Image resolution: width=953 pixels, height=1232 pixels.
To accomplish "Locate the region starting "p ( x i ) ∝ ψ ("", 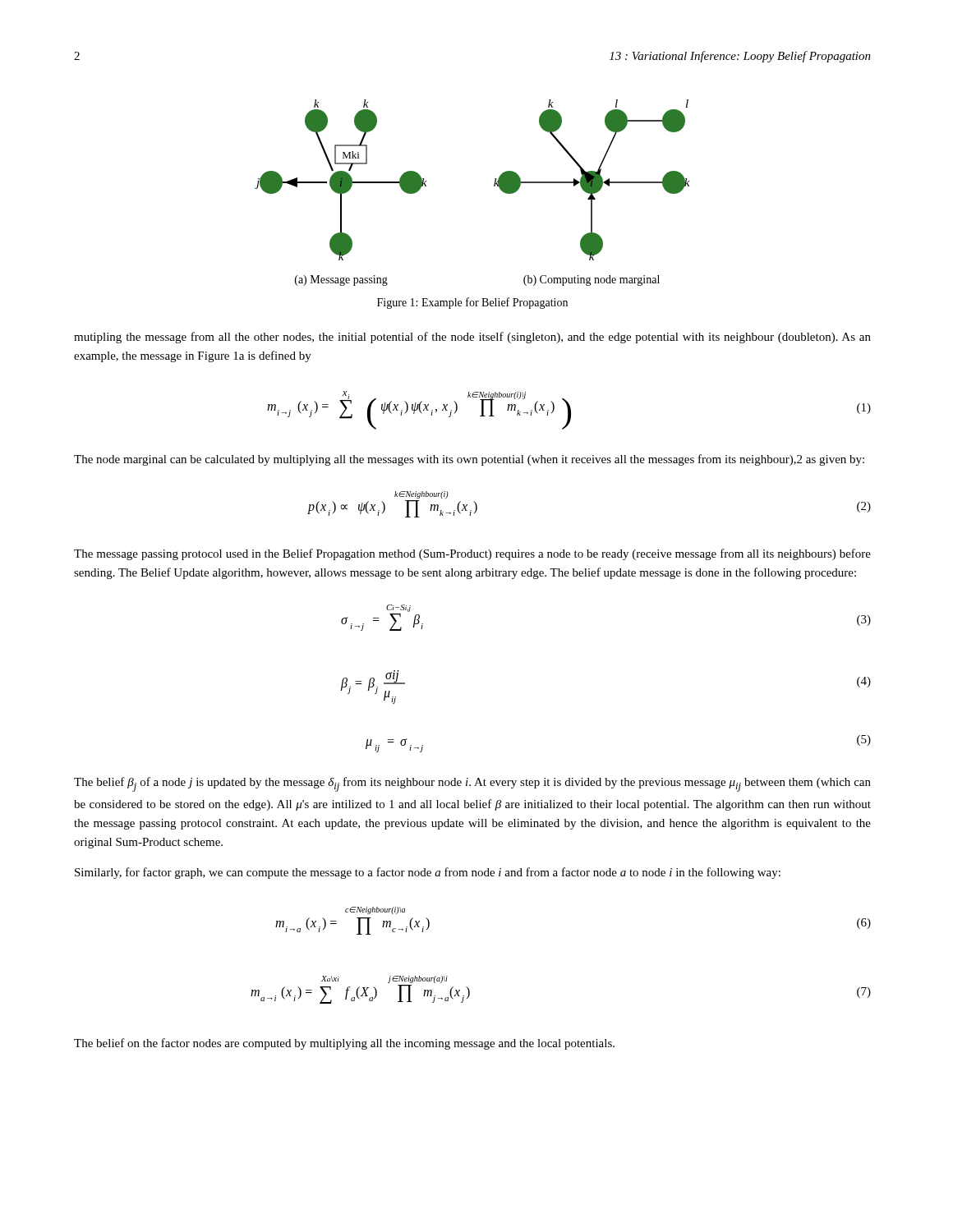I will tap(421, 495).
